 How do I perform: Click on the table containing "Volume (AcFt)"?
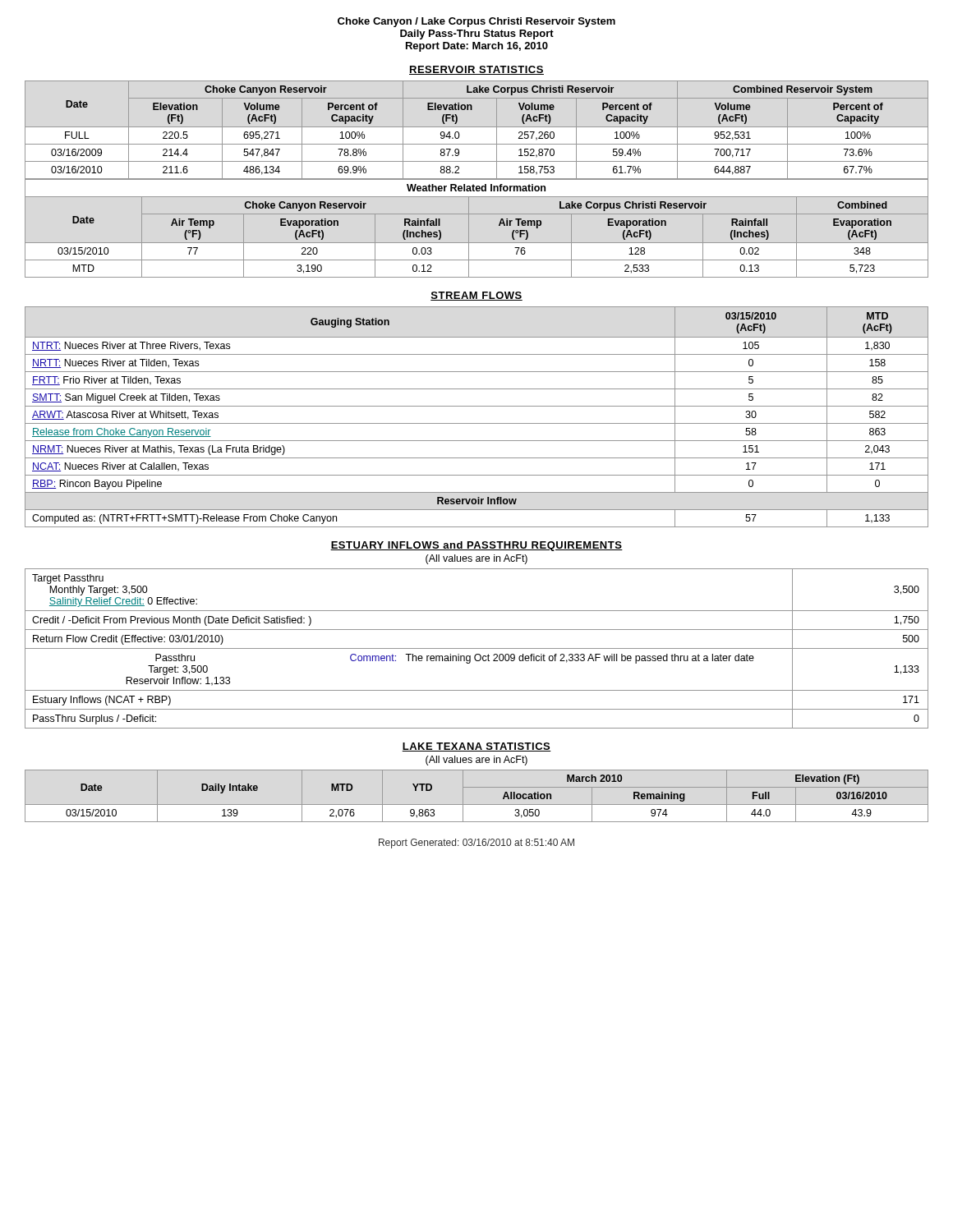coord(476,179)
